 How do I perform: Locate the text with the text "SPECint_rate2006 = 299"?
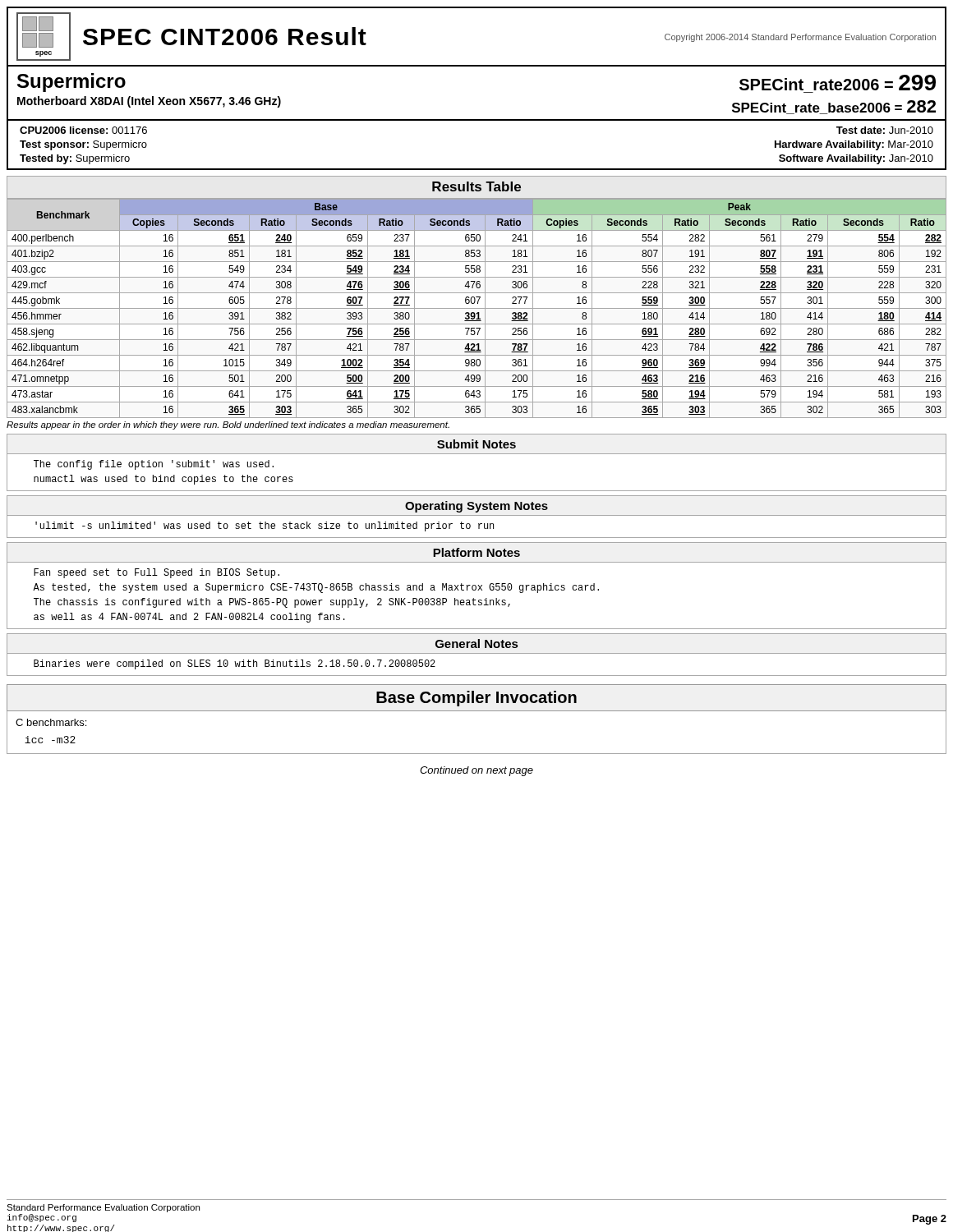click(838, 83)
